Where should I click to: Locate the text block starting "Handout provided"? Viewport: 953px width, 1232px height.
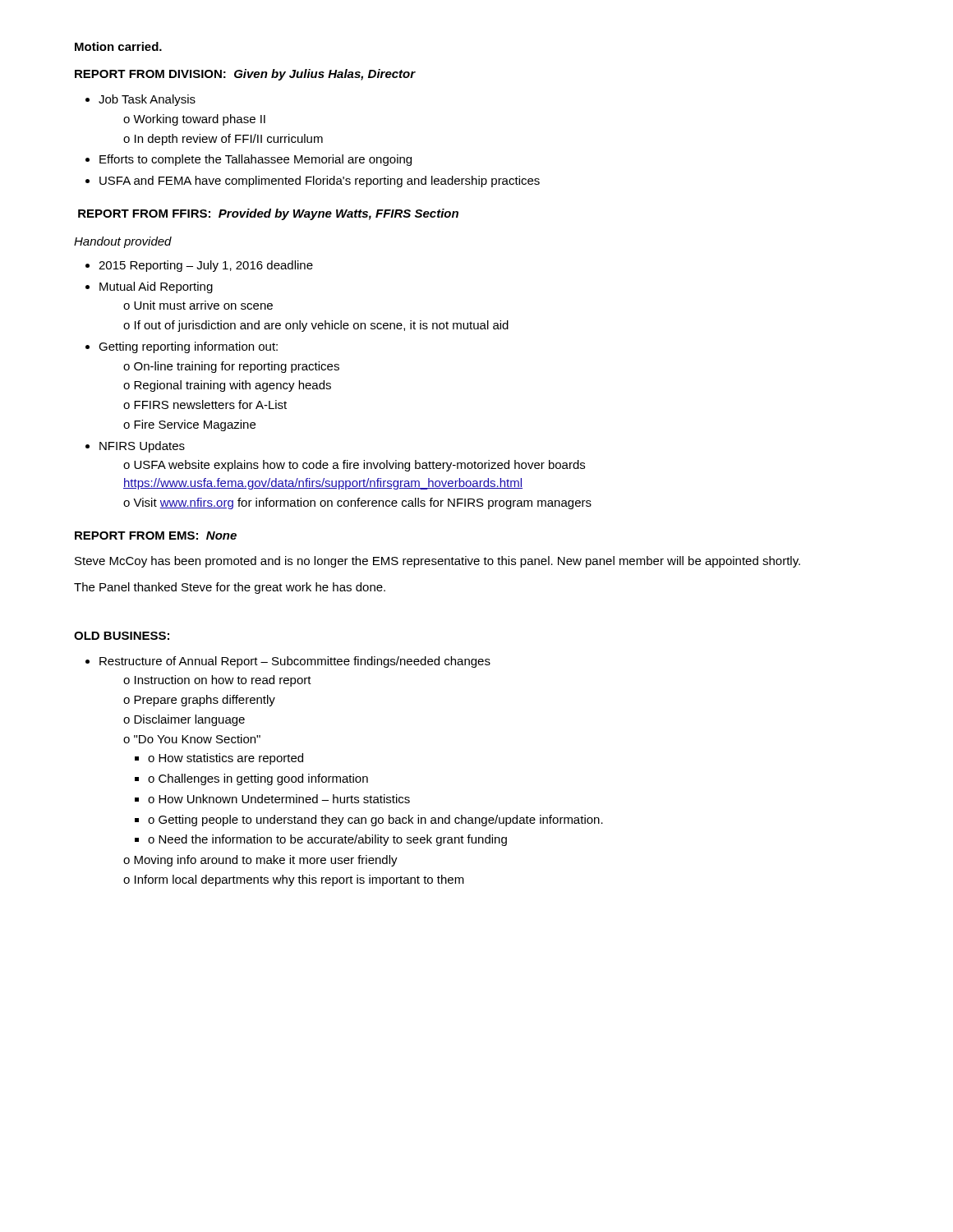[x=123, y=241]
